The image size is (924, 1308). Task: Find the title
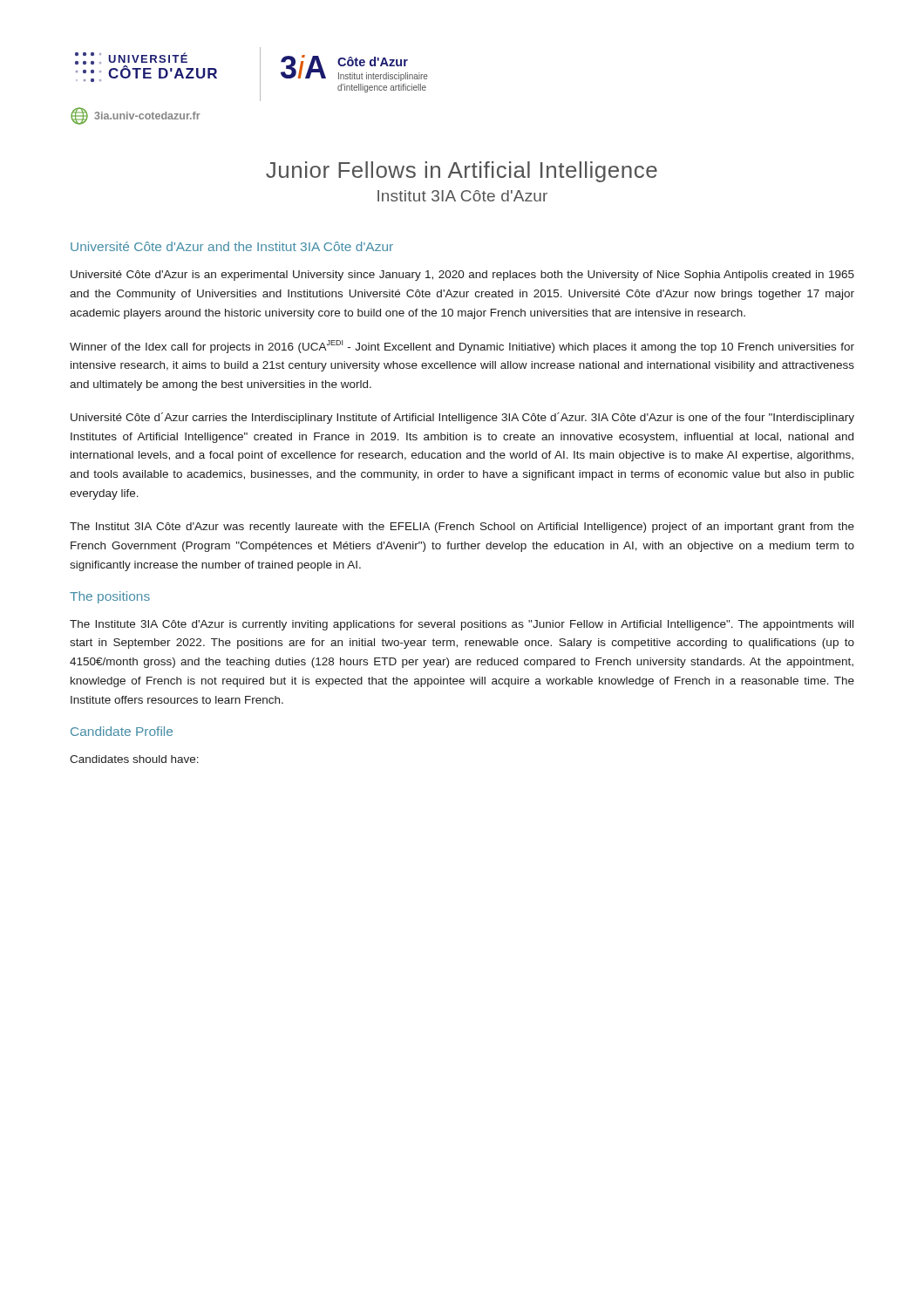click(x=462, y=181)
